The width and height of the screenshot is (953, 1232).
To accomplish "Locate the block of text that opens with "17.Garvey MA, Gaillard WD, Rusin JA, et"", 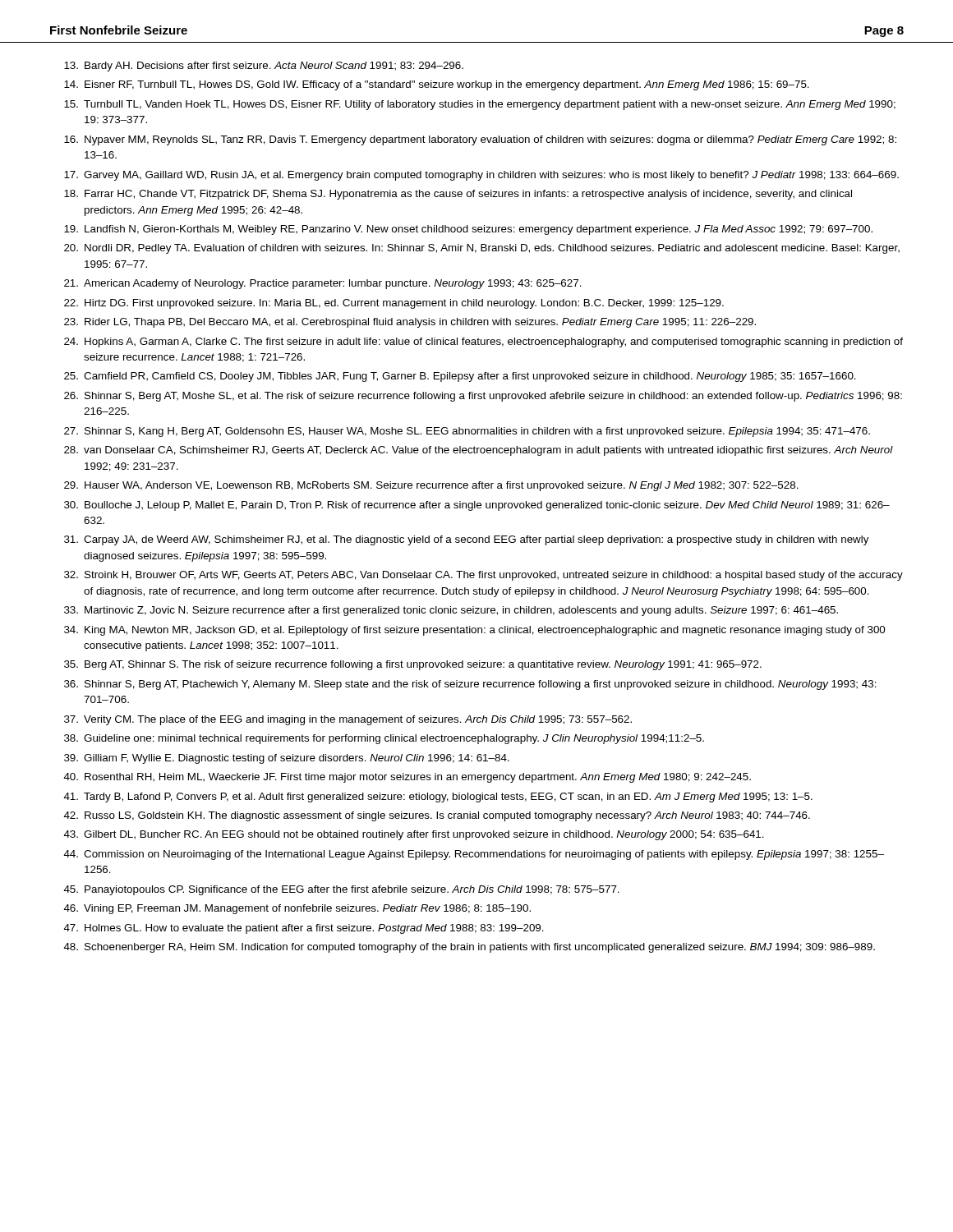I will (x=476, y=174).
